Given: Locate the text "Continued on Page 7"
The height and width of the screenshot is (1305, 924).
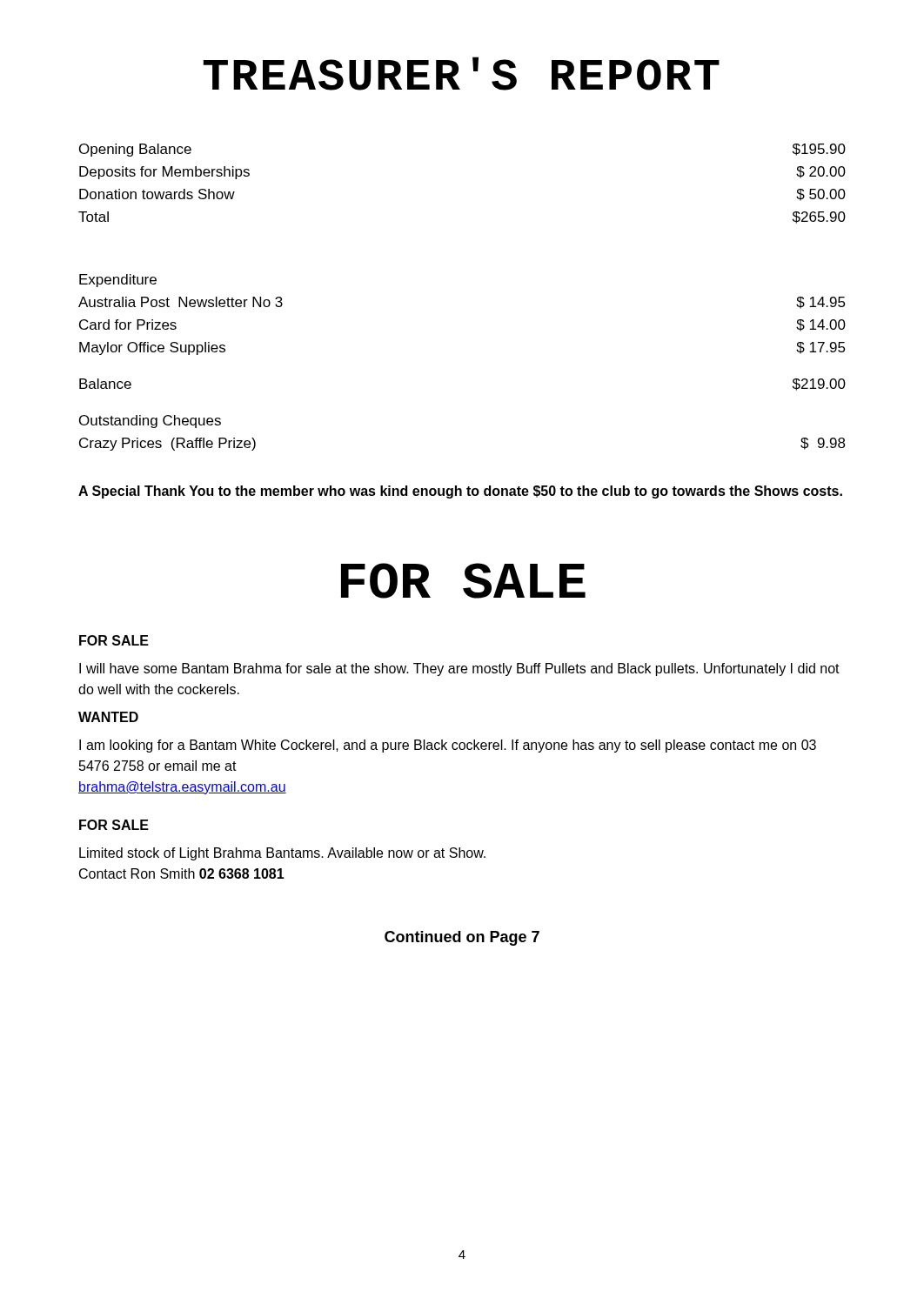Looking at the screenshot, I should [462, 937].
